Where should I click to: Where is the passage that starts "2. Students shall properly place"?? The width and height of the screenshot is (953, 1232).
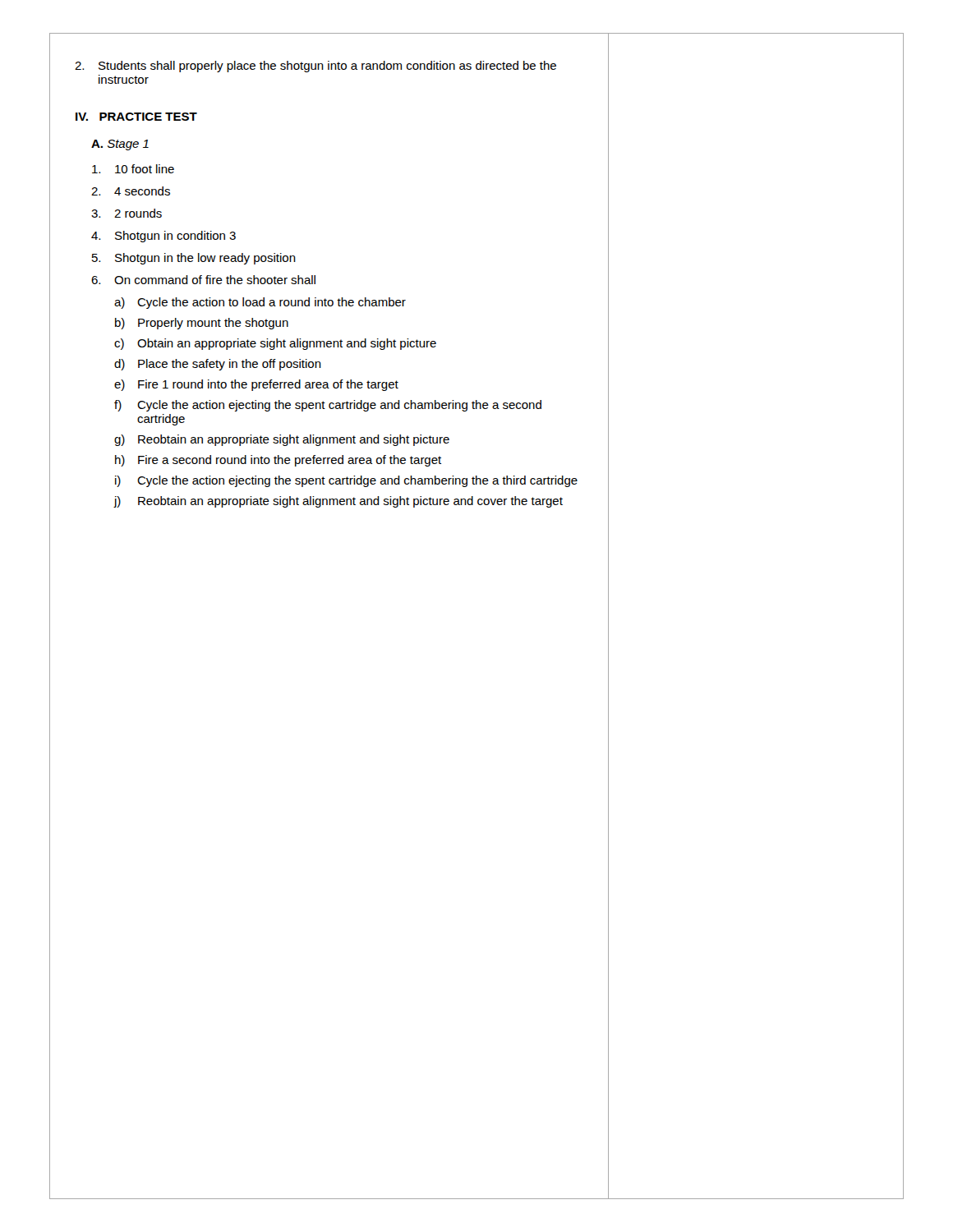coord(327,72)
